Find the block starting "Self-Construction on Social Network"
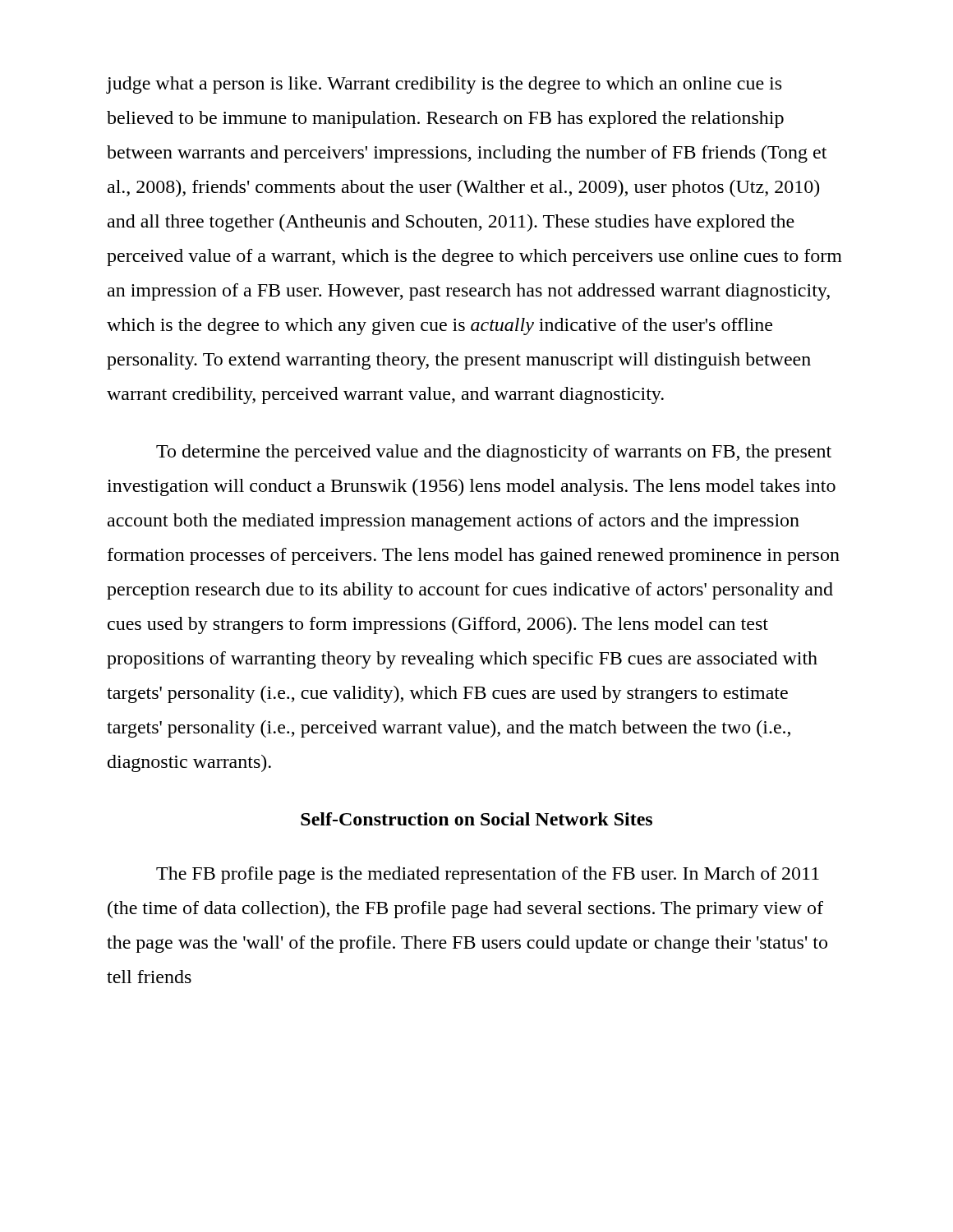Image resolution: width=953 pixels, height=1232 pixels. click(476, 819)
